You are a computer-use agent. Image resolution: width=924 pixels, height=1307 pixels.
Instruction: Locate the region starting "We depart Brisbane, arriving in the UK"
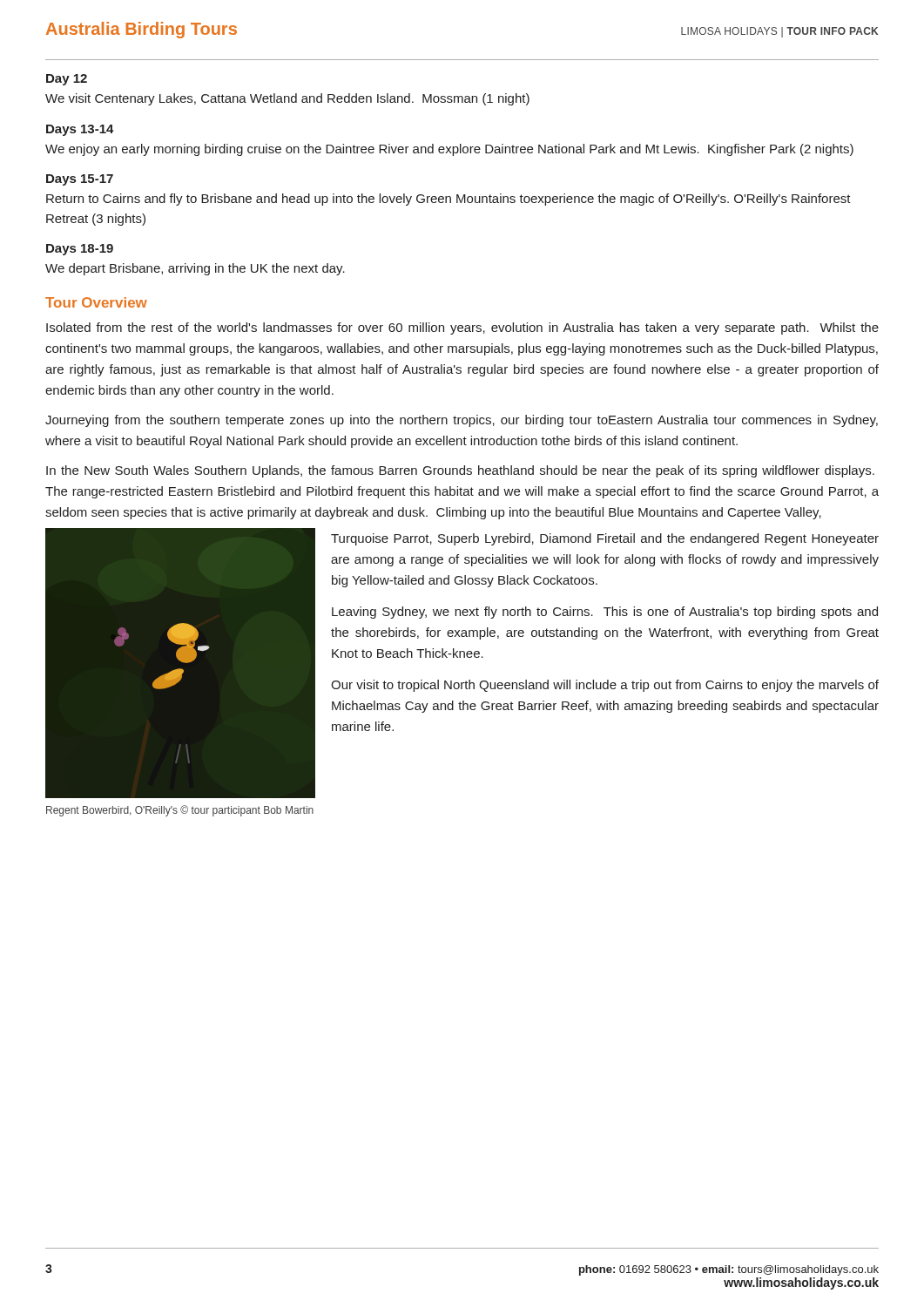(x=195, y=268)
